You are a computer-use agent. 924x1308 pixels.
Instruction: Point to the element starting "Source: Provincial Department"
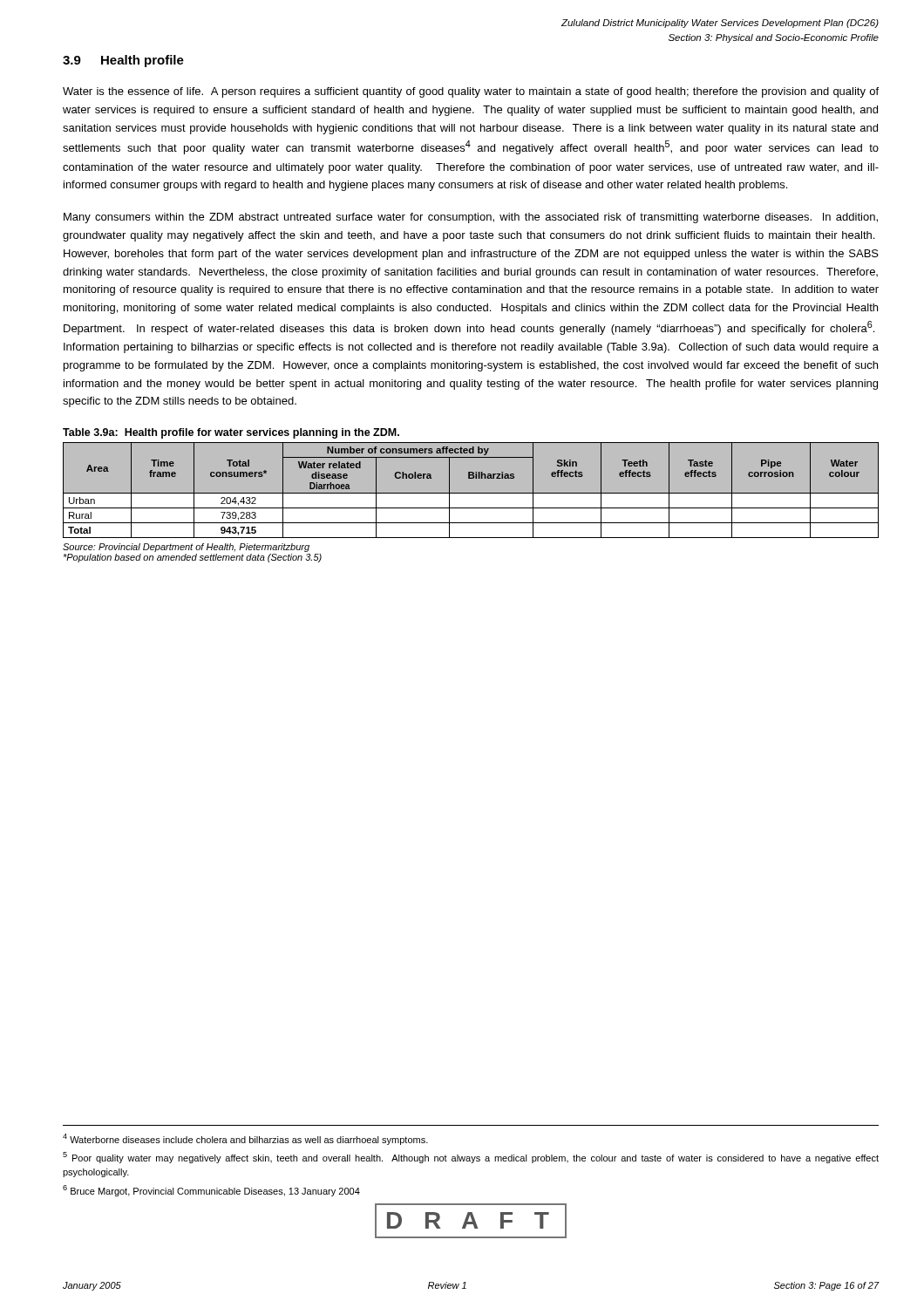(x=192, y=552)
